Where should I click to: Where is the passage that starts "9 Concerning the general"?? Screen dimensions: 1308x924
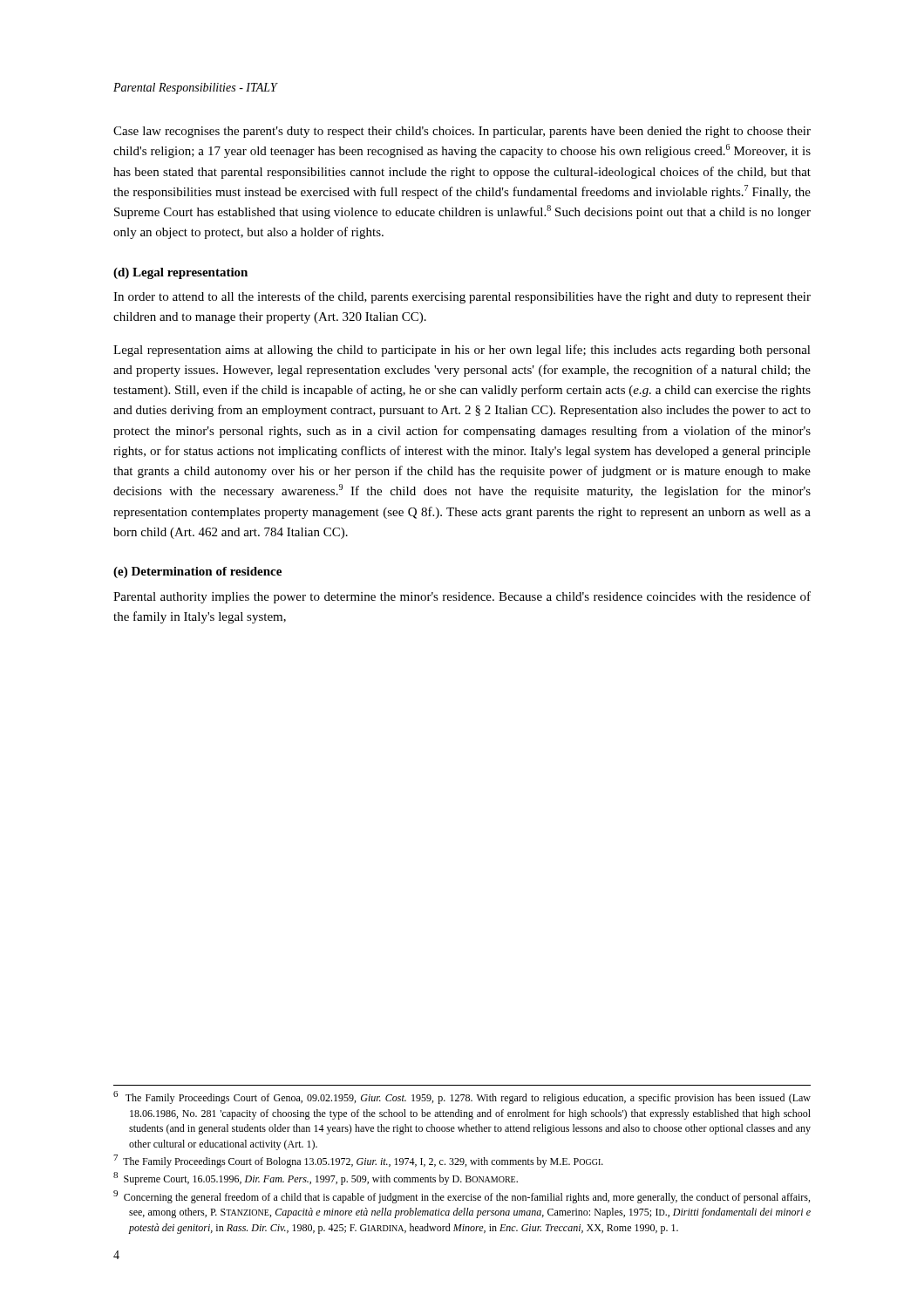coord(462,1212)
